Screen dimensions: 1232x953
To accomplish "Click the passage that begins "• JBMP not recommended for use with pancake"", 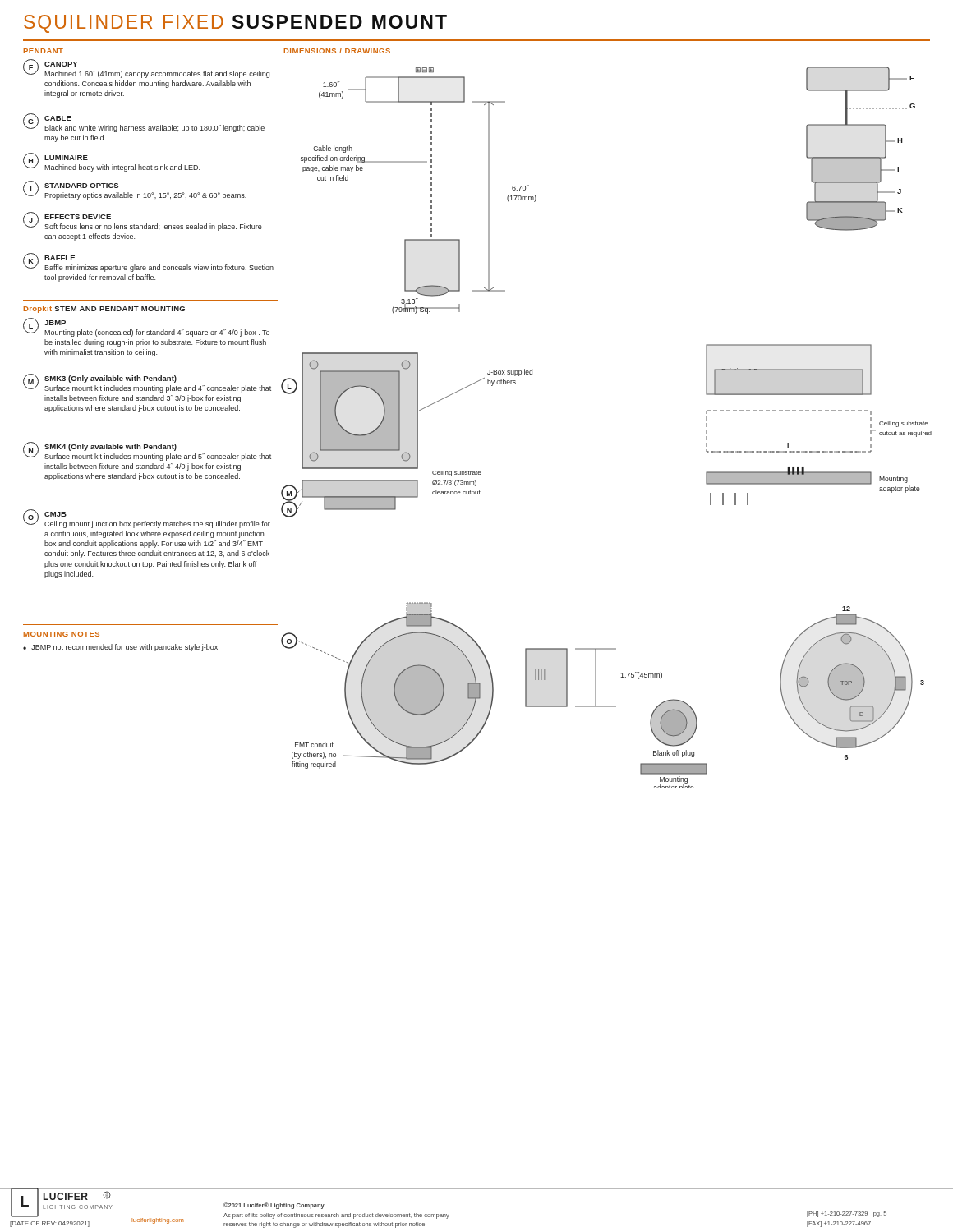I will [121, 648].
